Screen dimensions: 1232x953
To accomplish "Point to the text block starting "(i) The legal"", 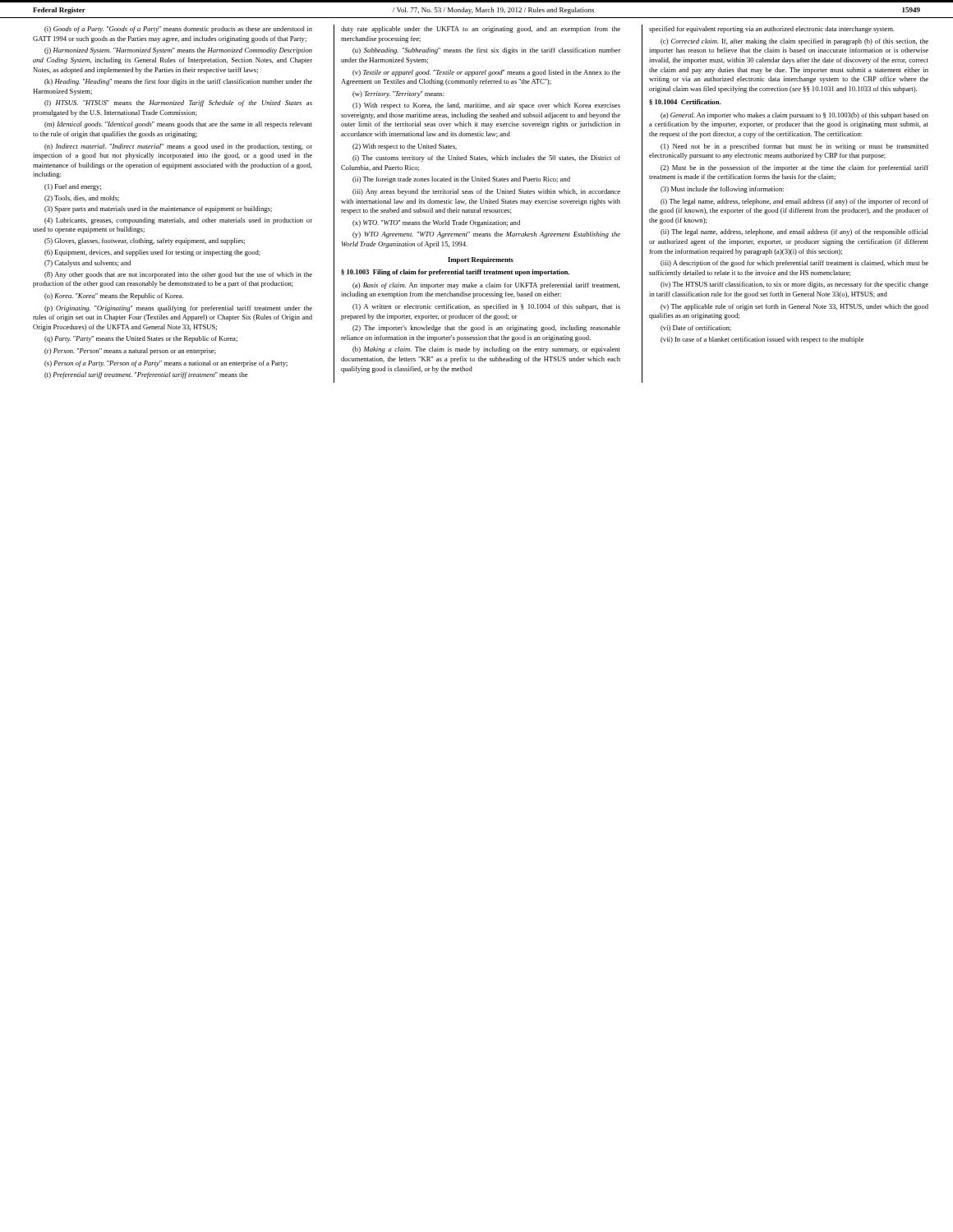I will (x=789, y=271).
